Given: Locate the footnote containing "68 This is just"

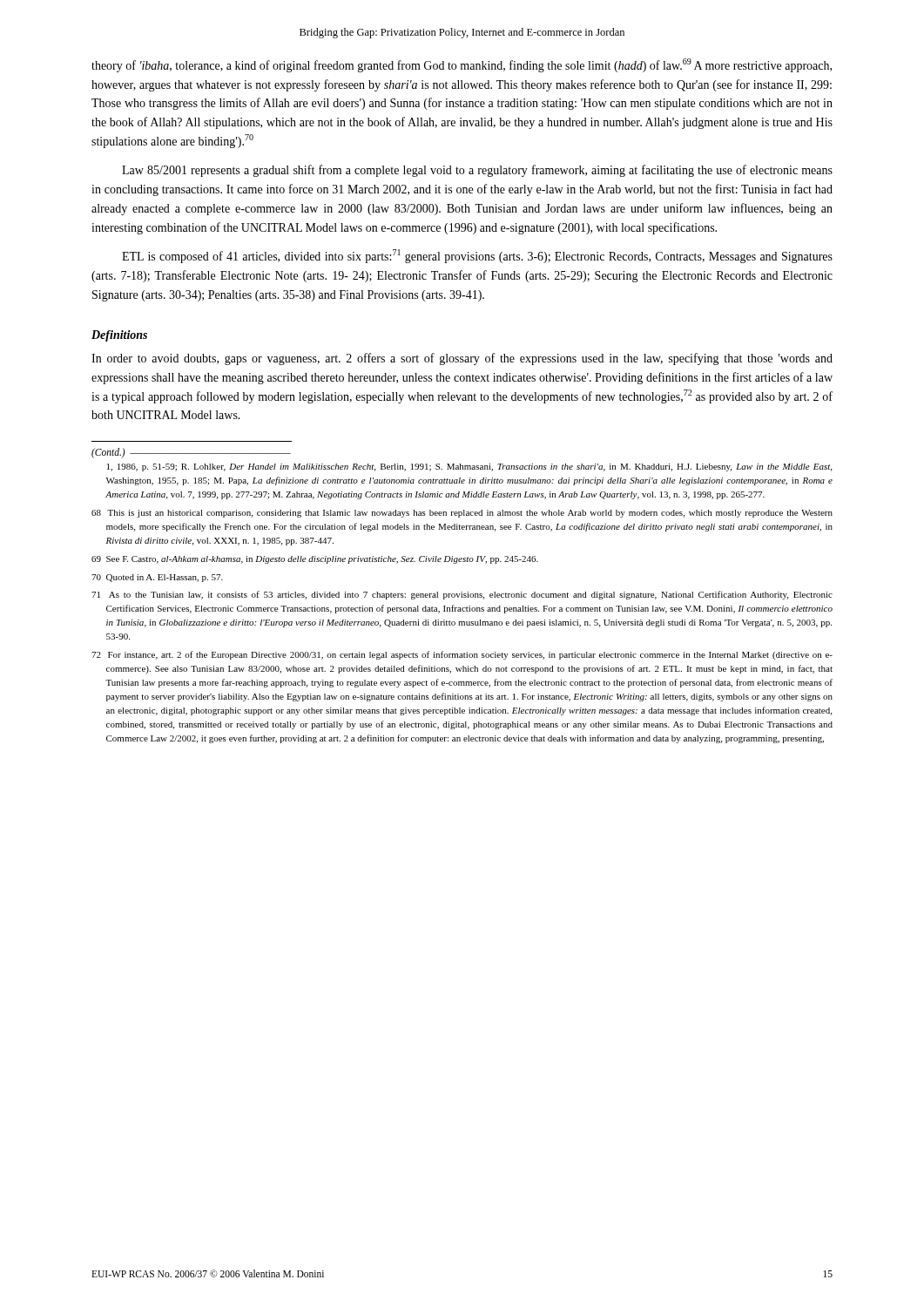Looking at the screenshot, I should 462,526.
